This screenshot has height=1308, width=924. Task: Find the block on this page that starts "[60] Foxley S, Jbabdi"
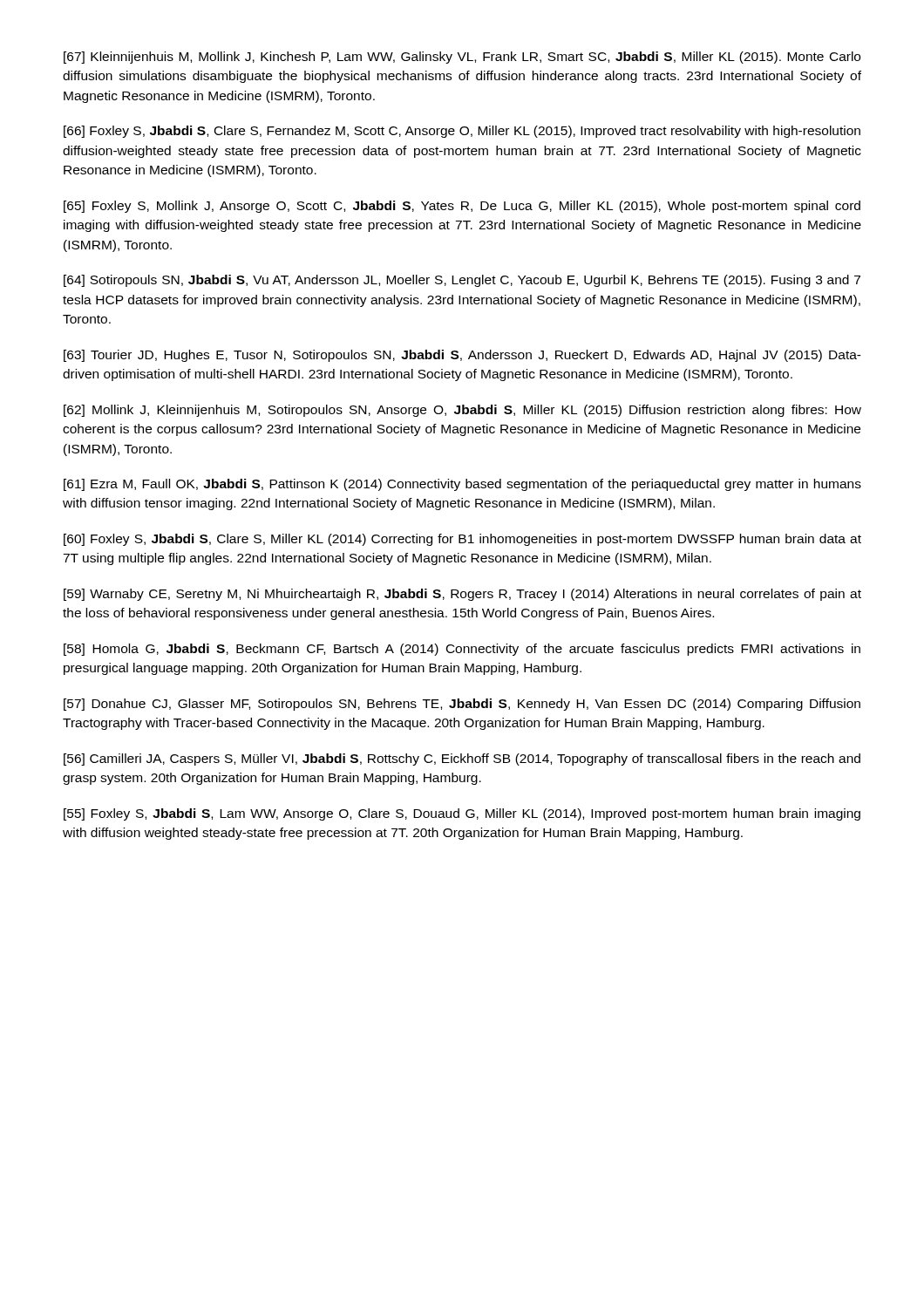point(462,548)
